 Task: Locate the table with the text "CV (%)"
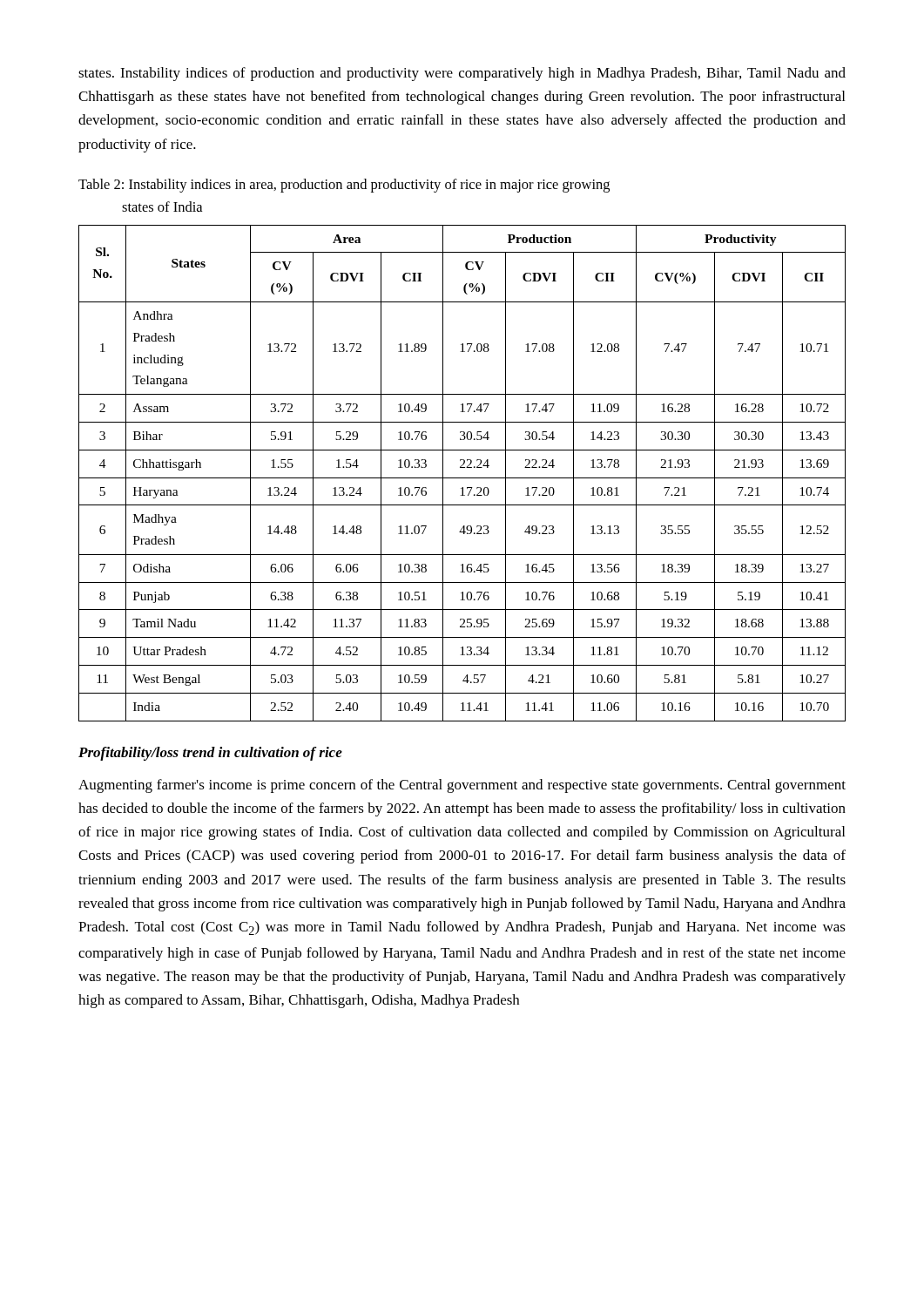pyautogui.click(x=462, y=473)
